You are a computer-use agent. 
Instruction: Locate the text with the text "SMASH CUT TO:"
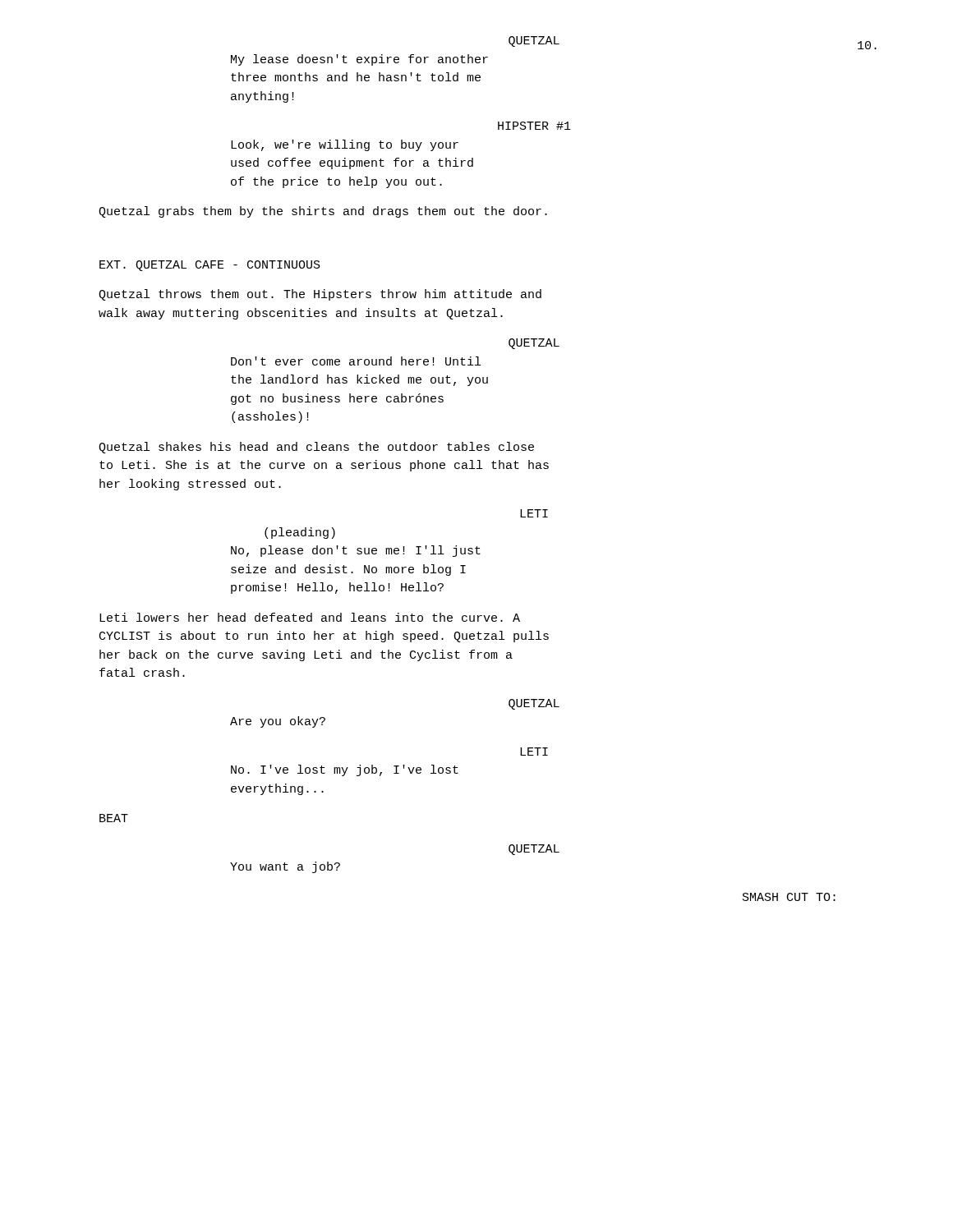pyautogui.click(x=789, y=897)
